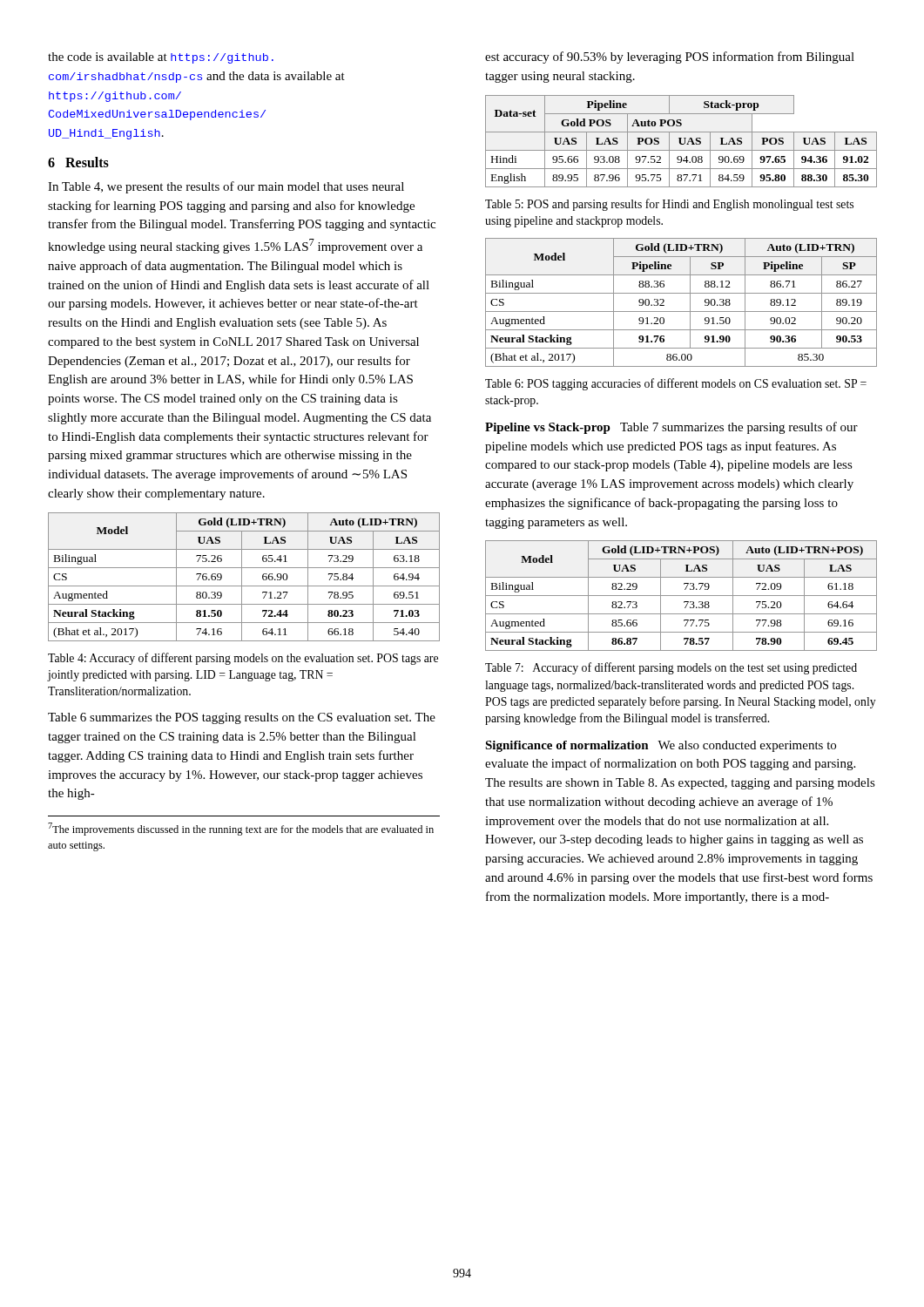Locate the block of text that opens with "the code is available at https://github.com/irshadbhat/nsdp-cs and the"
The width and height of the screenshot is (924, 1307).
[x=161, y=58]
